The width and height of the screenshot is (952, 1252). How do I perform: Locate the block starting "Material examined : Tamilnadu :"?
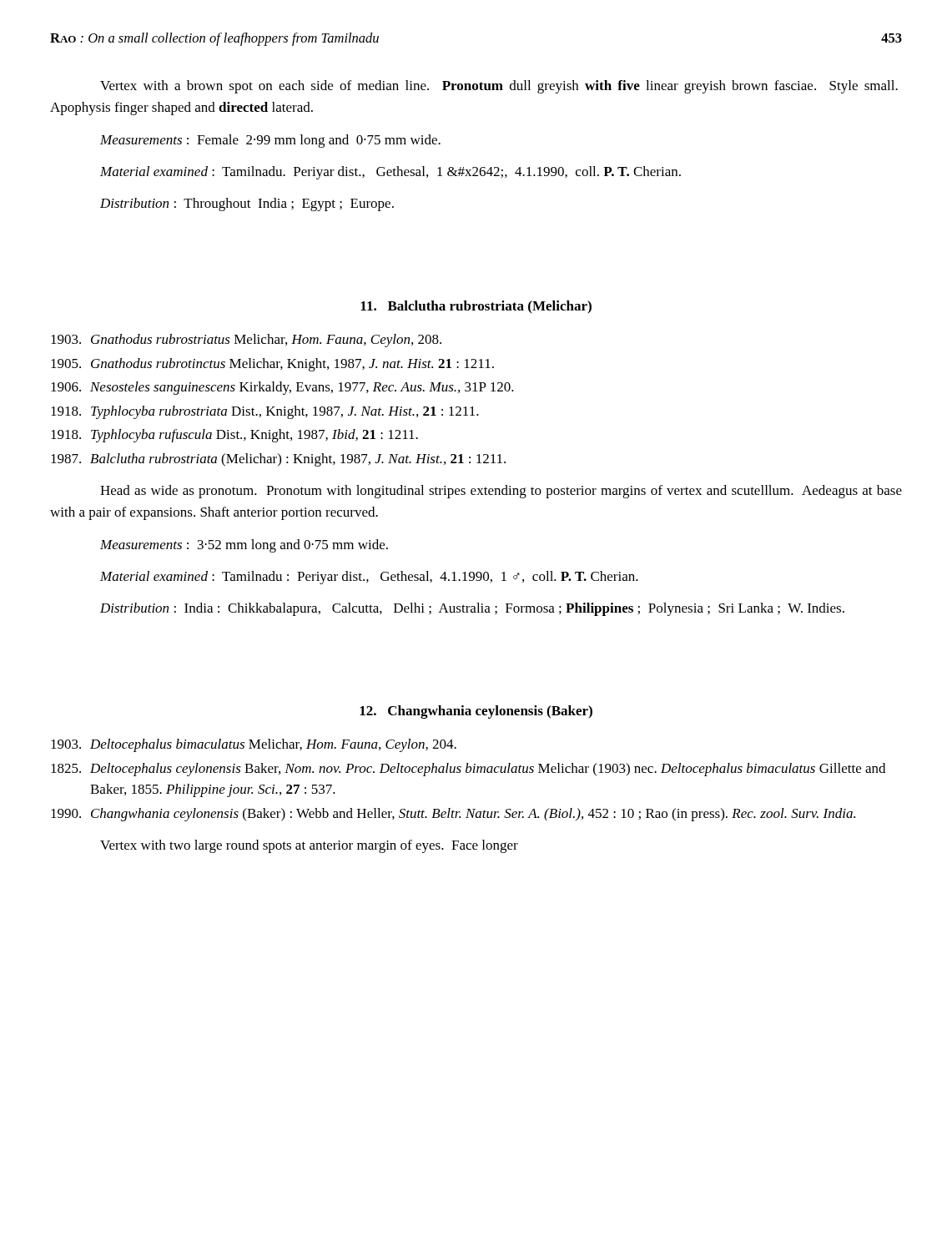(x=476, y=577)
